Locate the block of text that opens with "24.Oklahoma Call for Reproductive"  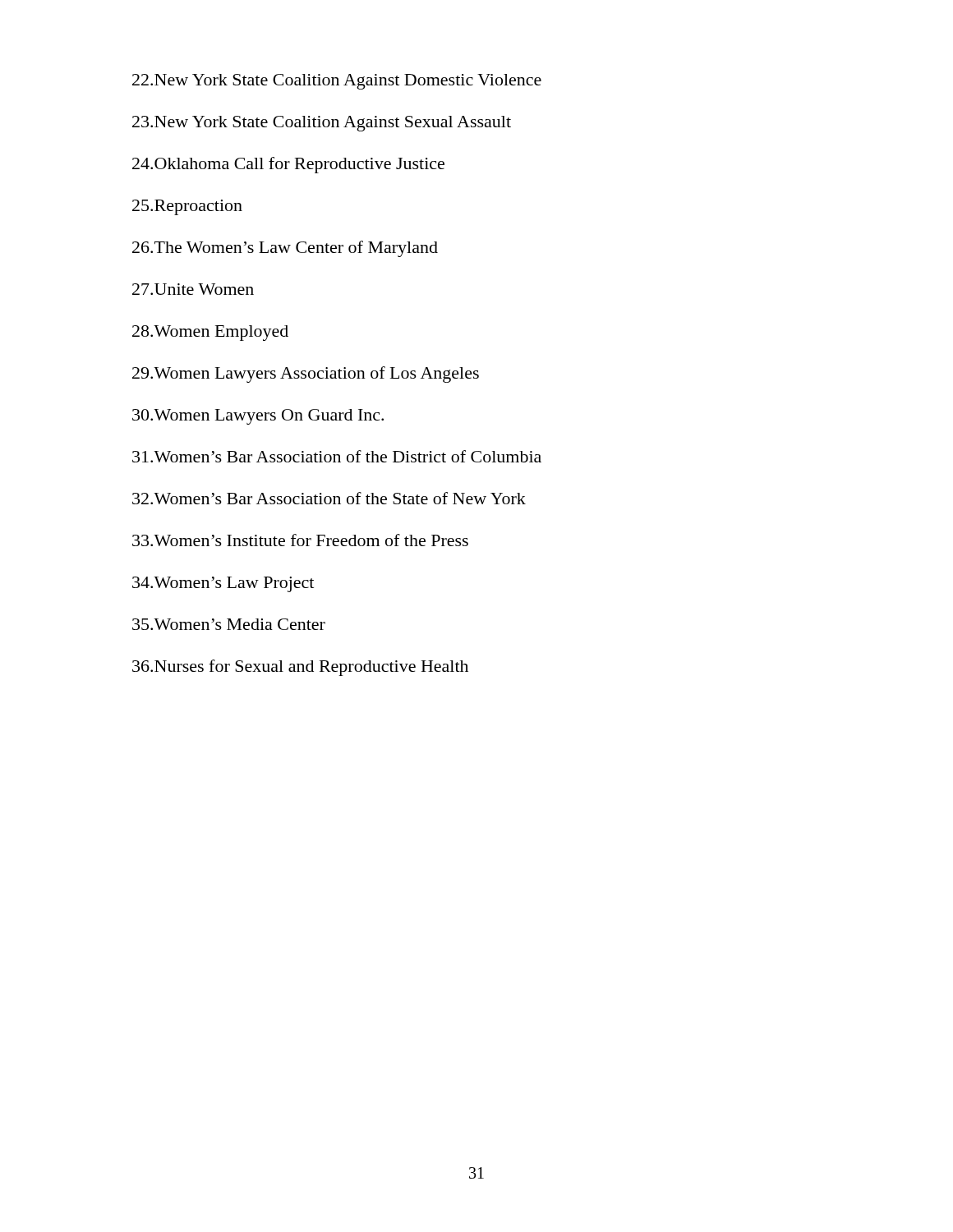pos(288,163)
